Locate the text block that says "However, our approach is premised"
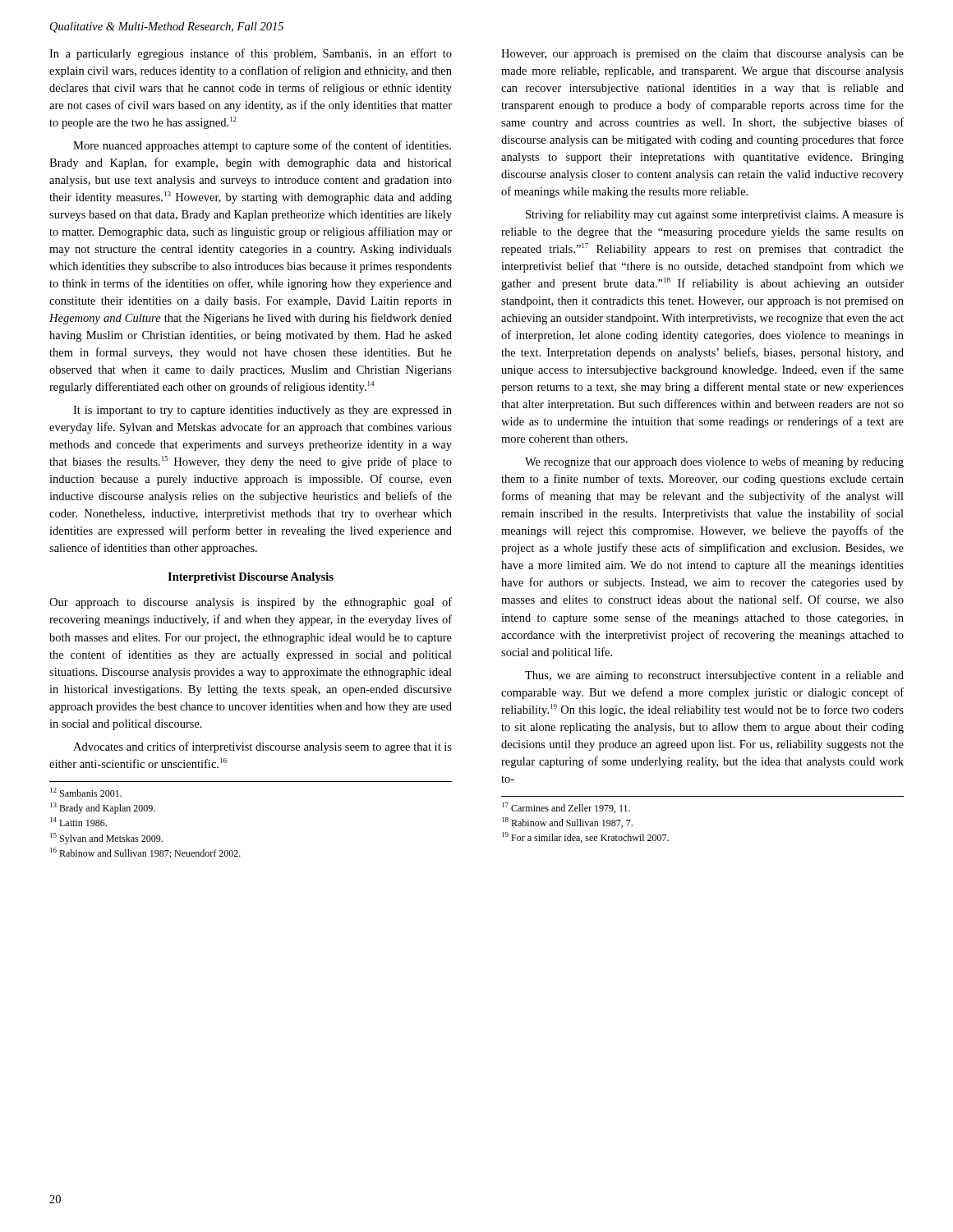The width and height of the screenshot is (953, 1232). (702, 123)
